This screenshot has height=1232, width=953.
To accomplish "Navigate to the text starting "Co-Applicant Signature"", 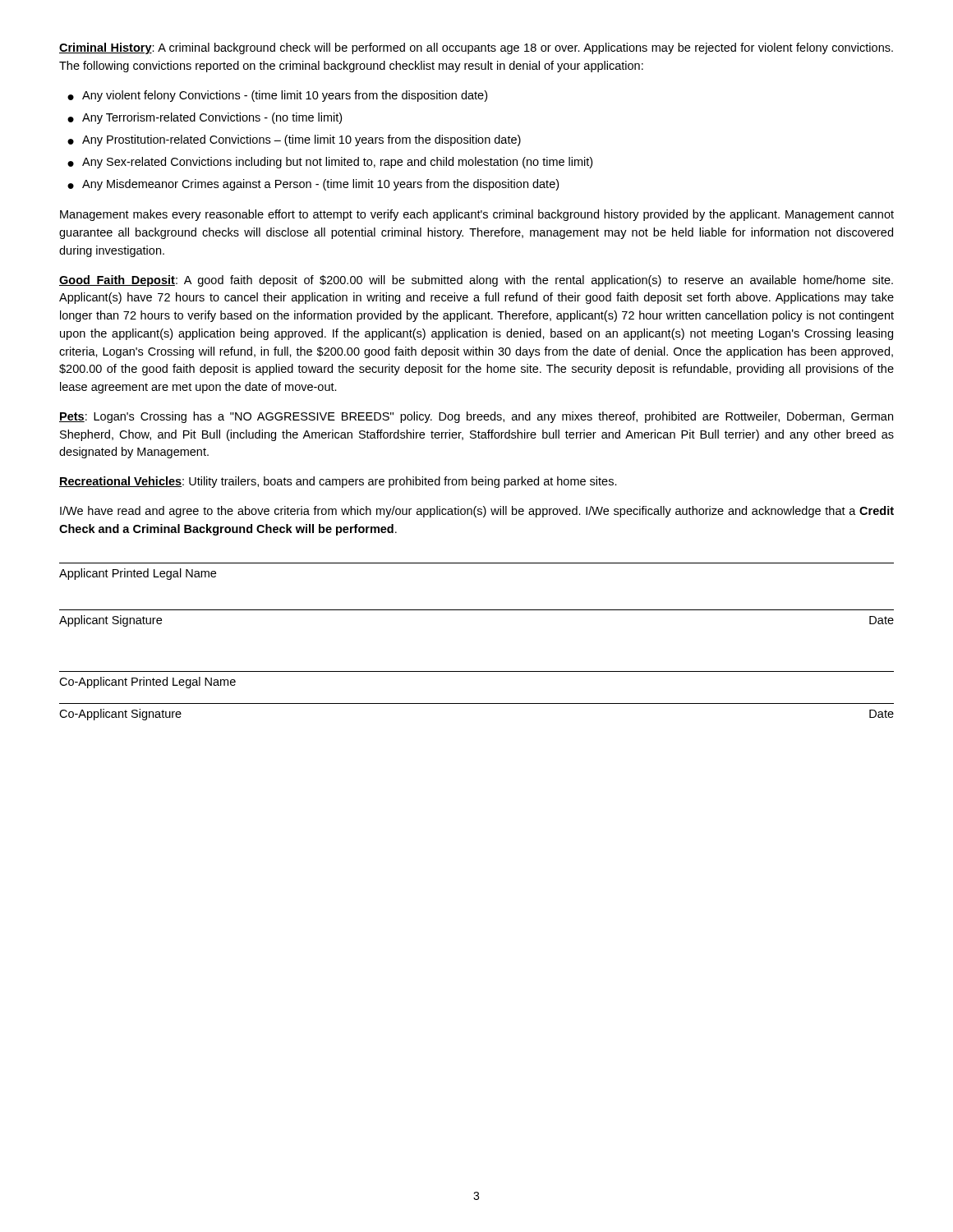I will pos(120,714).
